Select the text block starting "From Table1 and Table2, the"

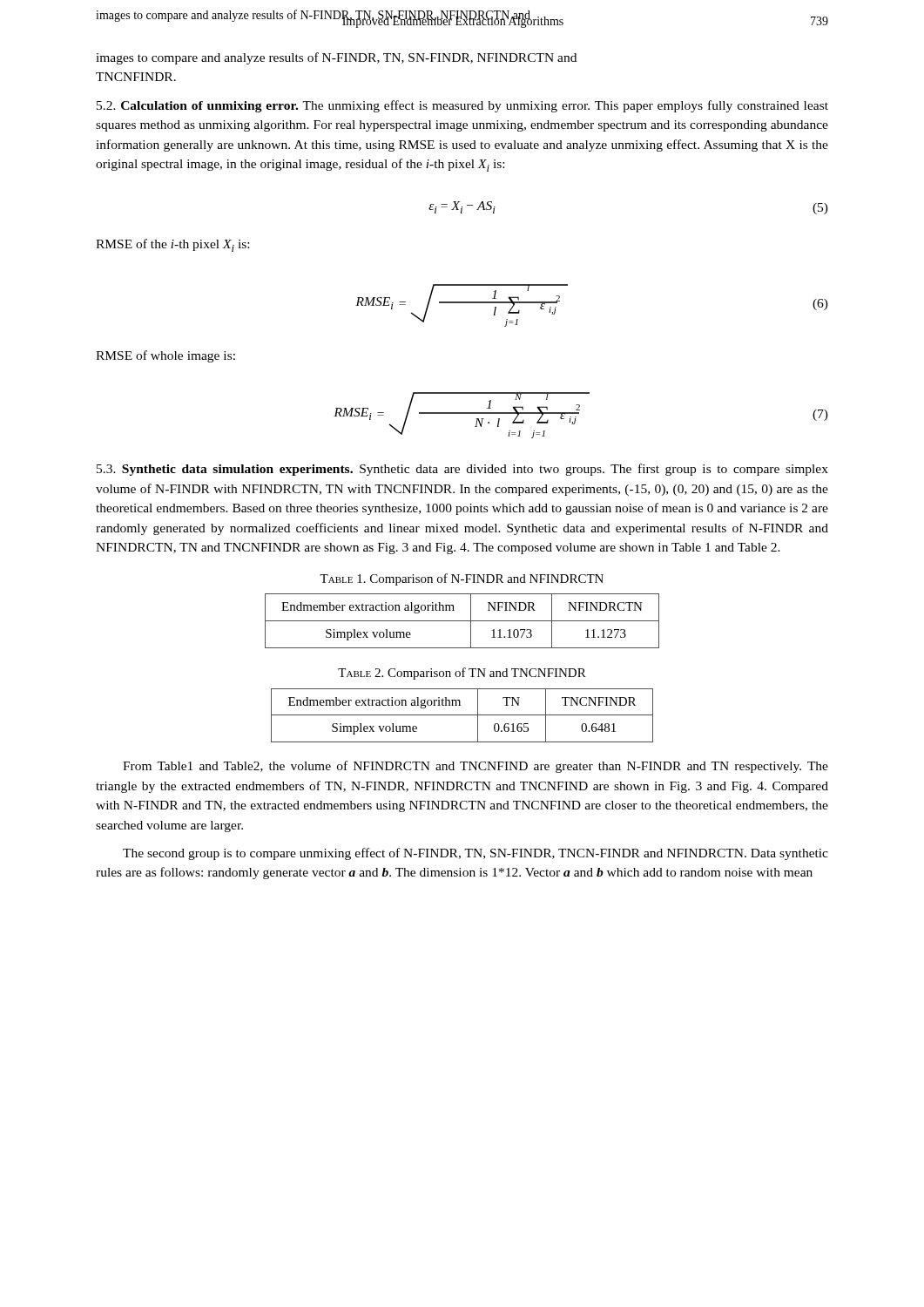pos(462,820)
